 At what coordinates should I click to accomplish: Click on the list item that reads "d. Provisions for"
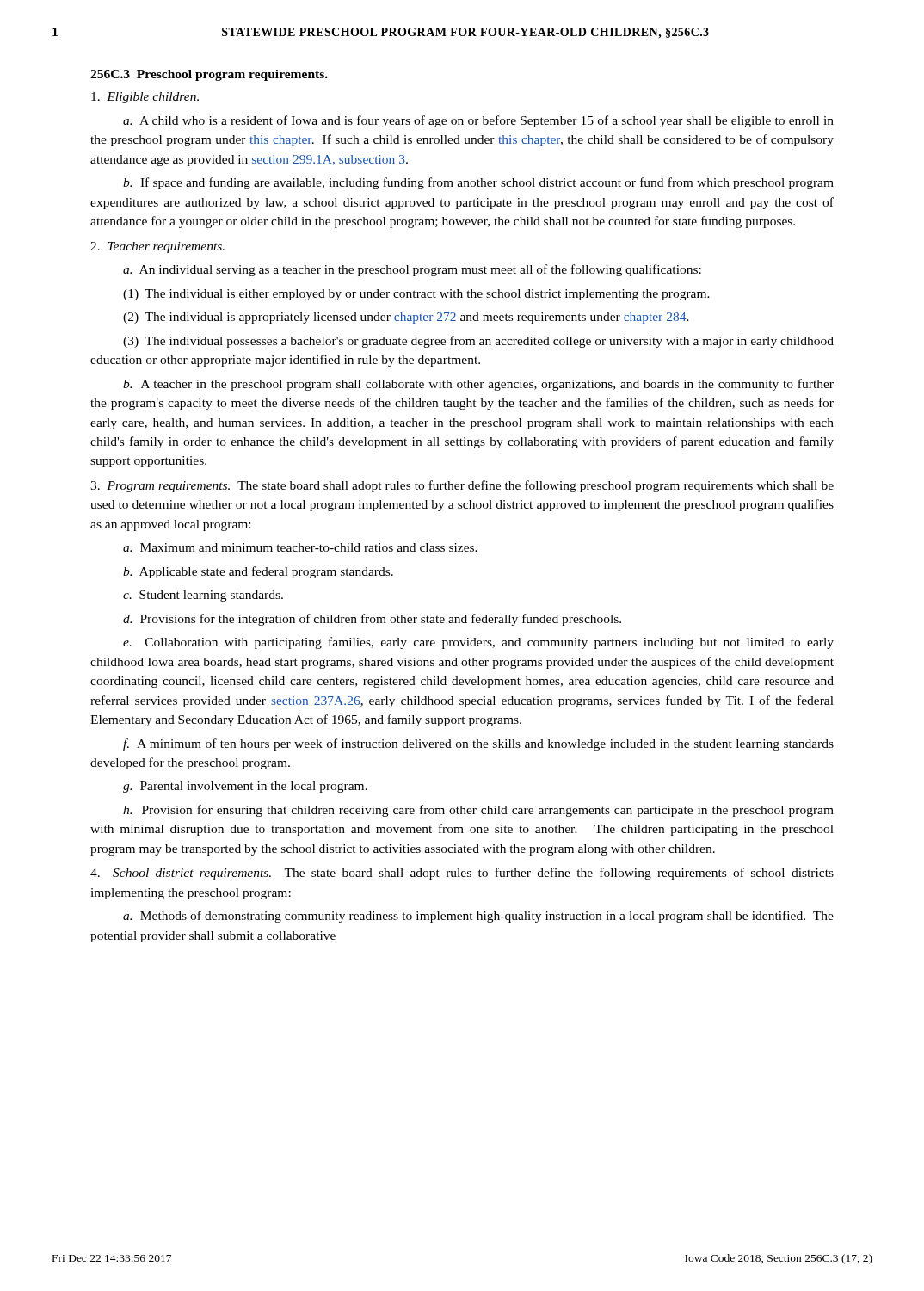tap(462, 619)
